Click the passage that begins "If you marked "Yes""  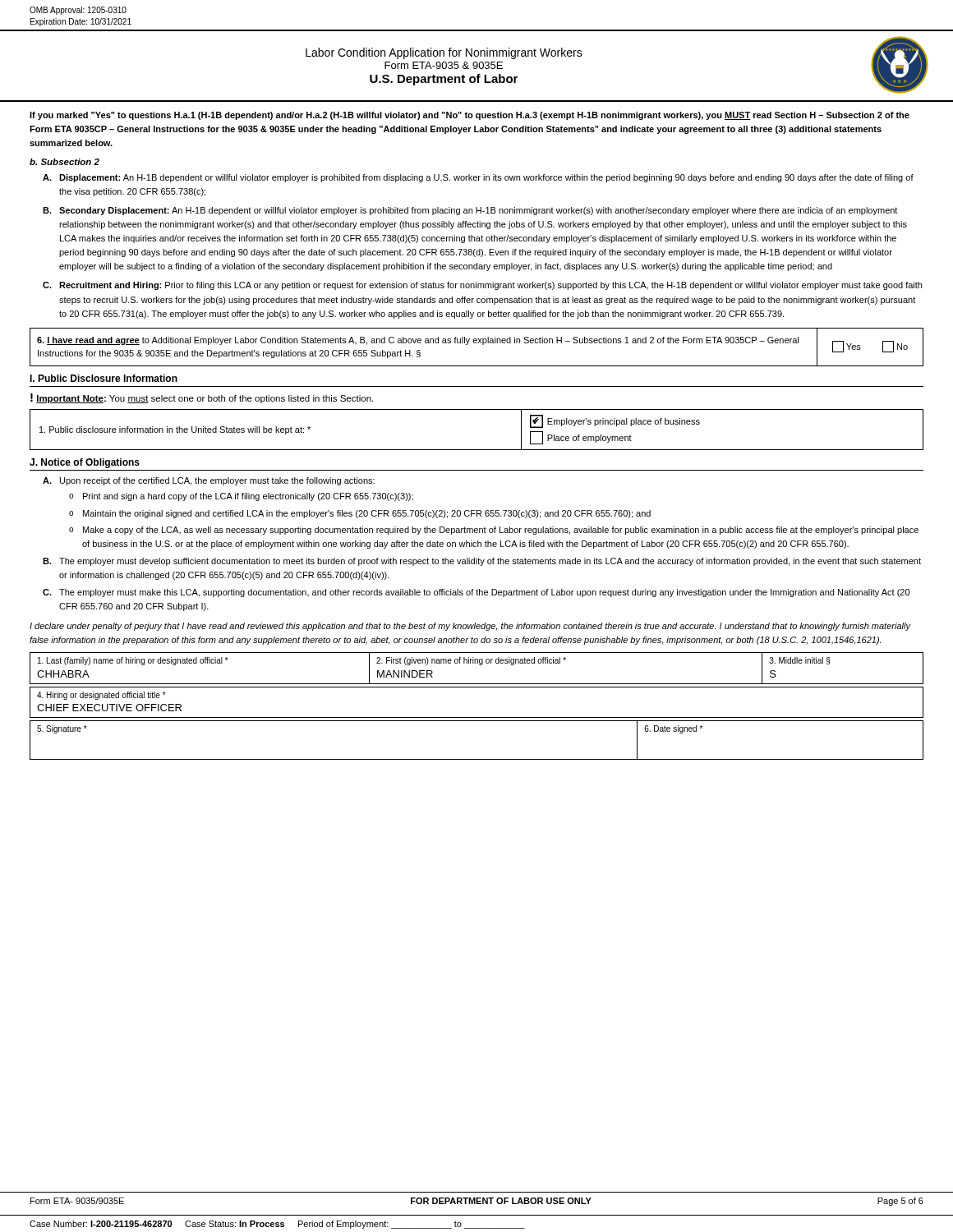click(x=469, y=129)
